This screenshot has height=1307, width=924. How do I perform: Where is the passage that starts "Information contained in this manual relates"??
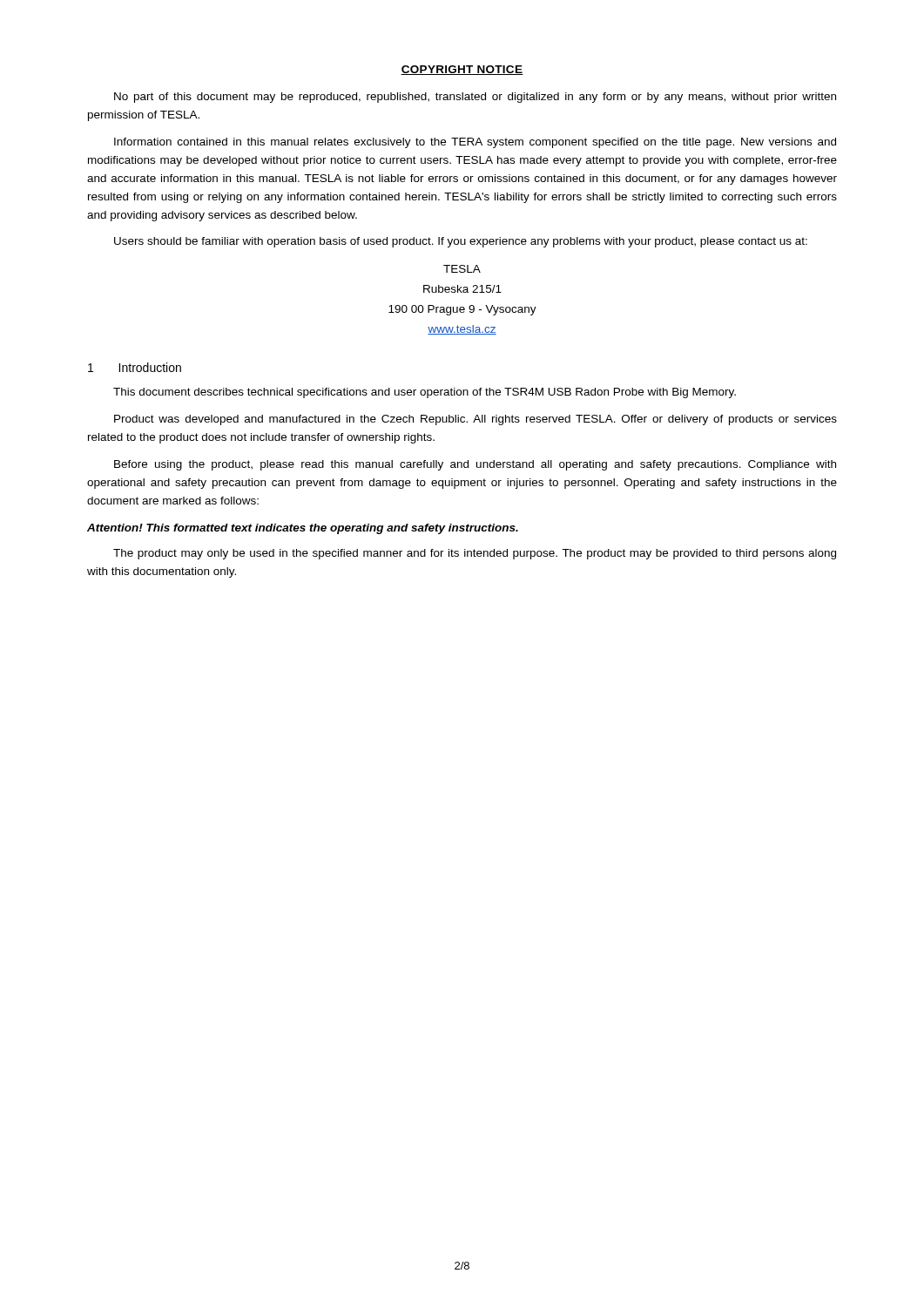(x=462, y=178)
